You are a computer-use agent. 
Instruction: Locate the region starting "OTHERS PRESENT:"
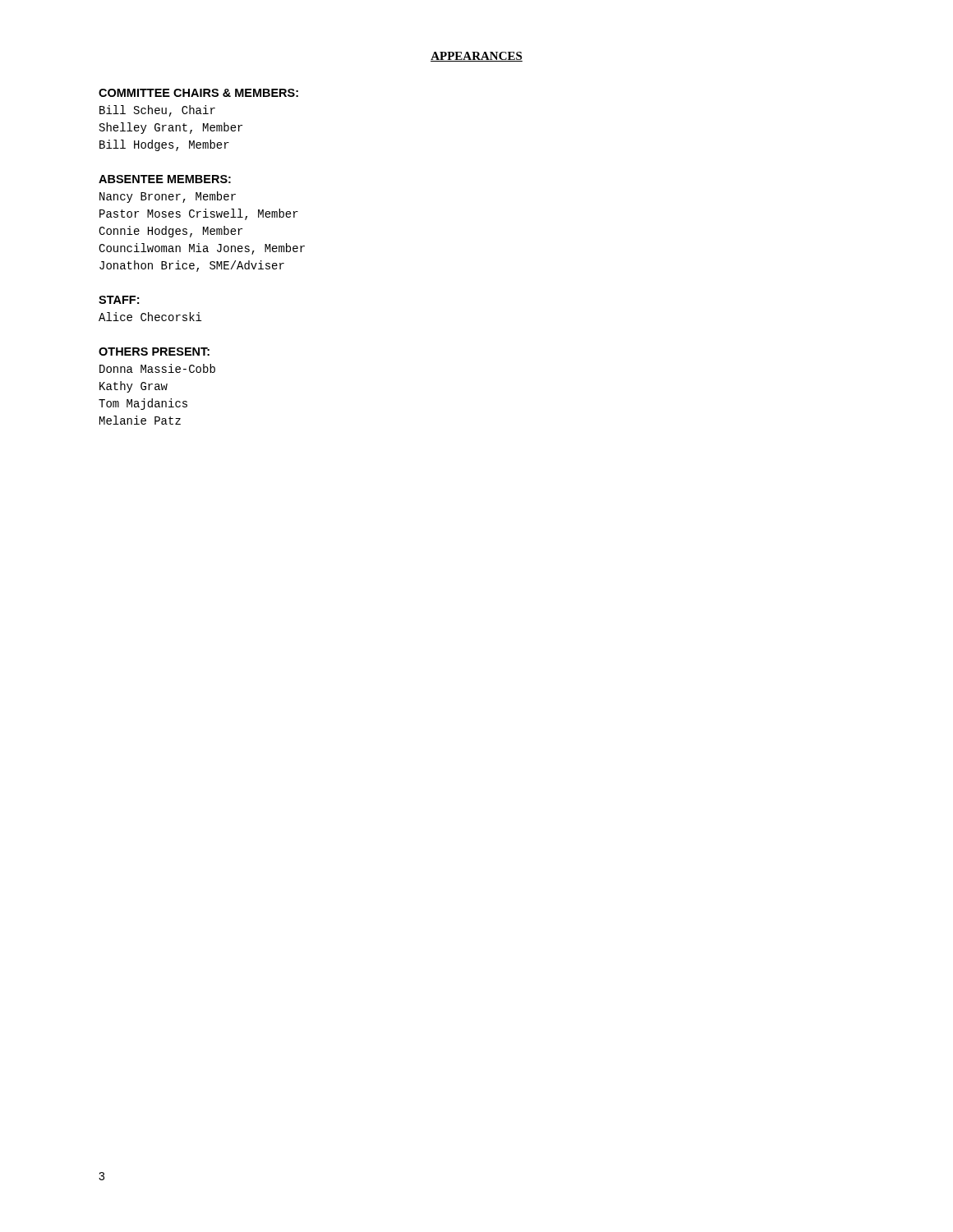coord(154,352)
